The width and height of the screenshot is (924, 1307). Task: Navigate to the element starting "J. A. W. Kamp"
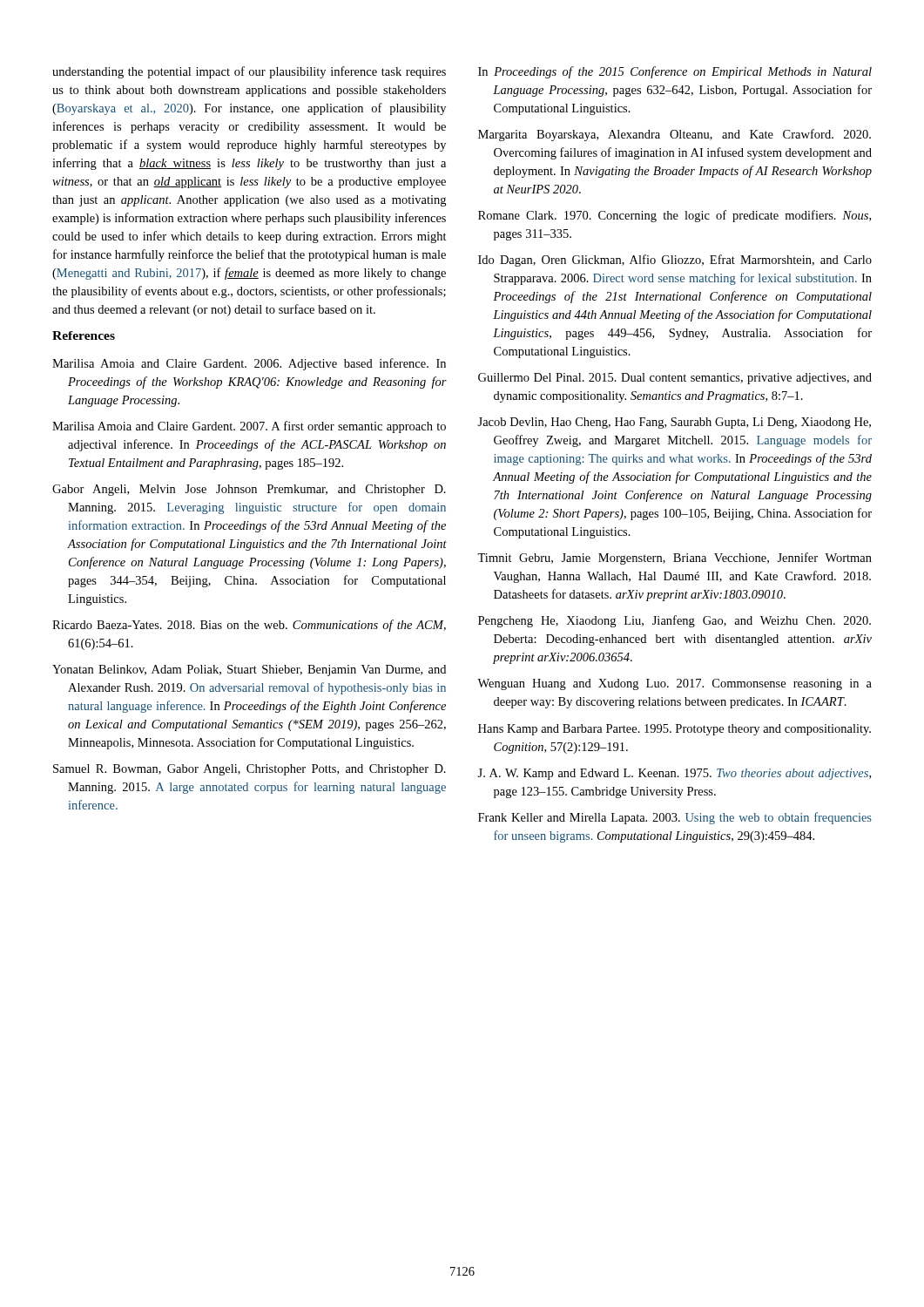click(x=675, y=782)
